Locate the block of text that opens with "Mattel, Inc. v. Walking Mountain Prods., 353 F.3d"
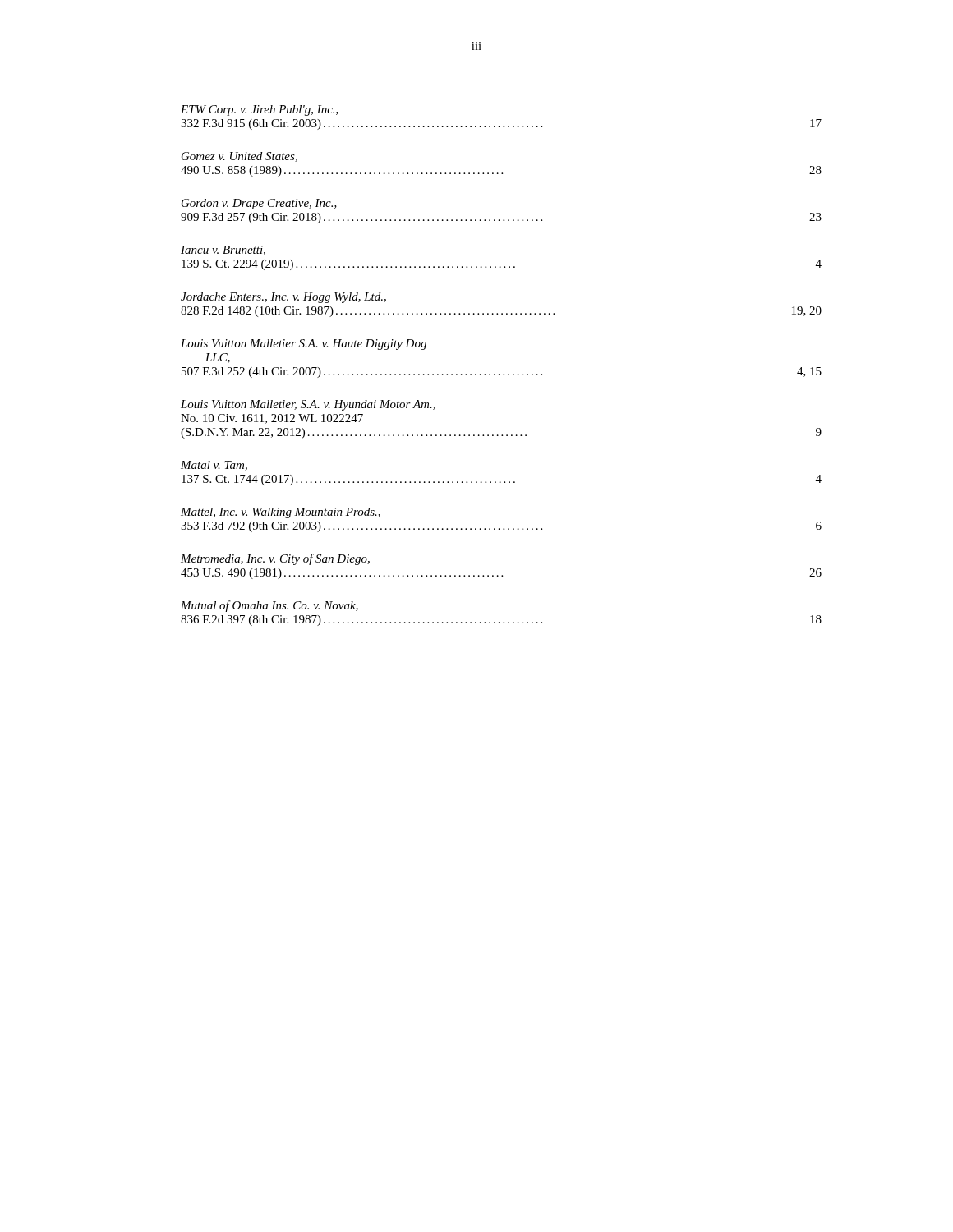This screenshot has width=953, height=1232. coord(501,519)
